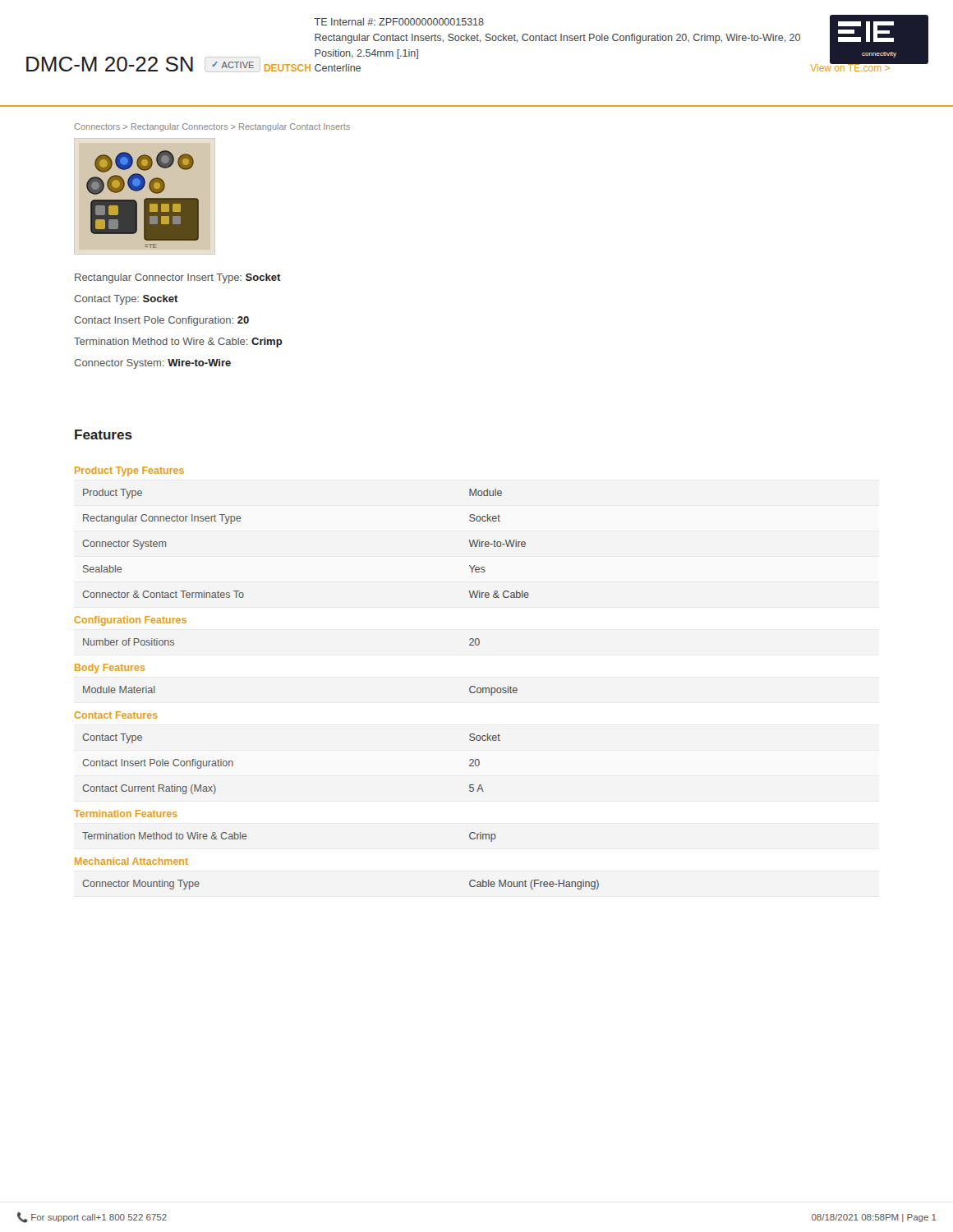The width and height of the screenshot is (953, 1232).
Task: Click on the table containing "Module Material"
Action: point(476,690)
